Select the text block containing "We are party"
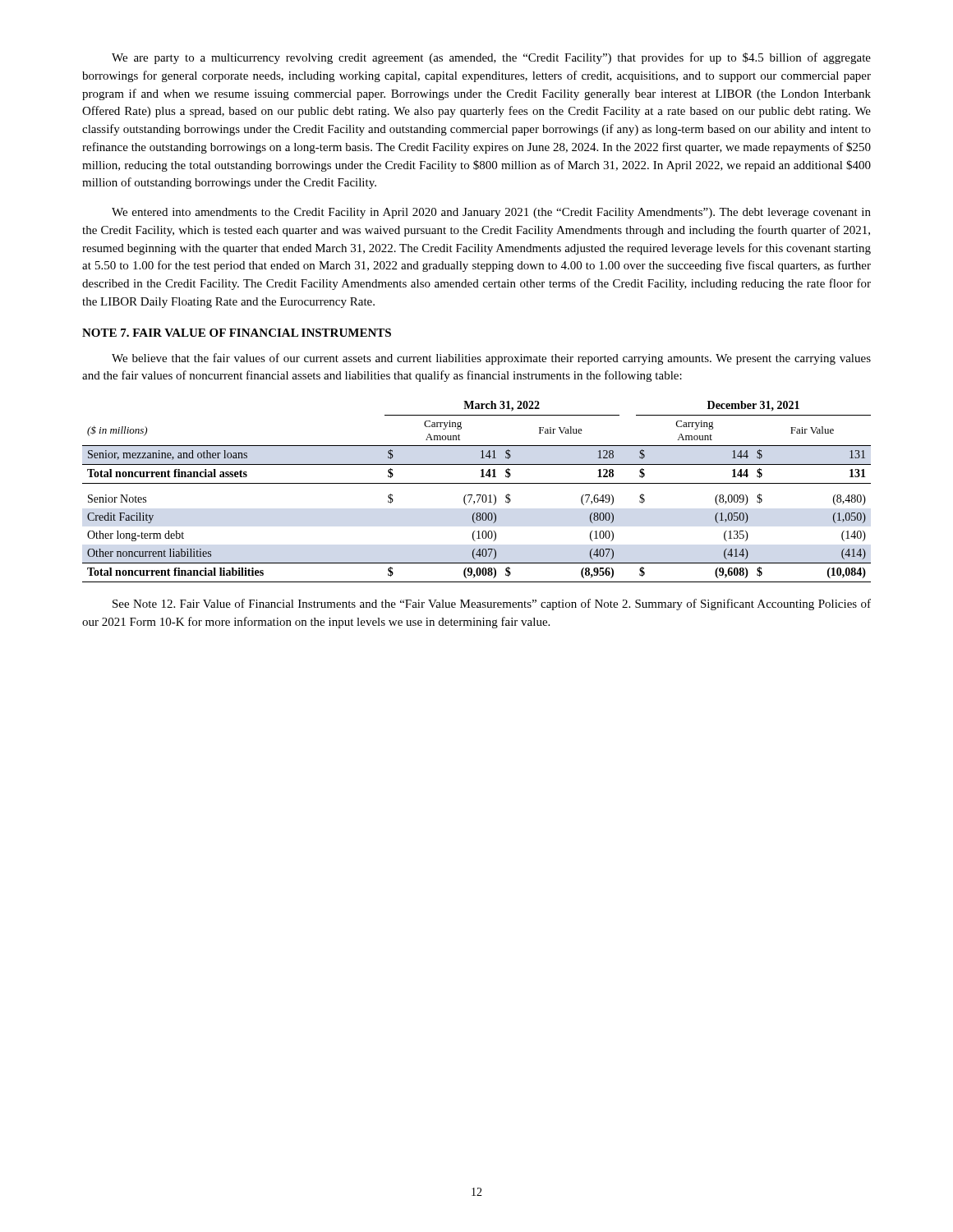This screenshot has height=1232, width=953. pyautogui.click(x=476, y=121)
